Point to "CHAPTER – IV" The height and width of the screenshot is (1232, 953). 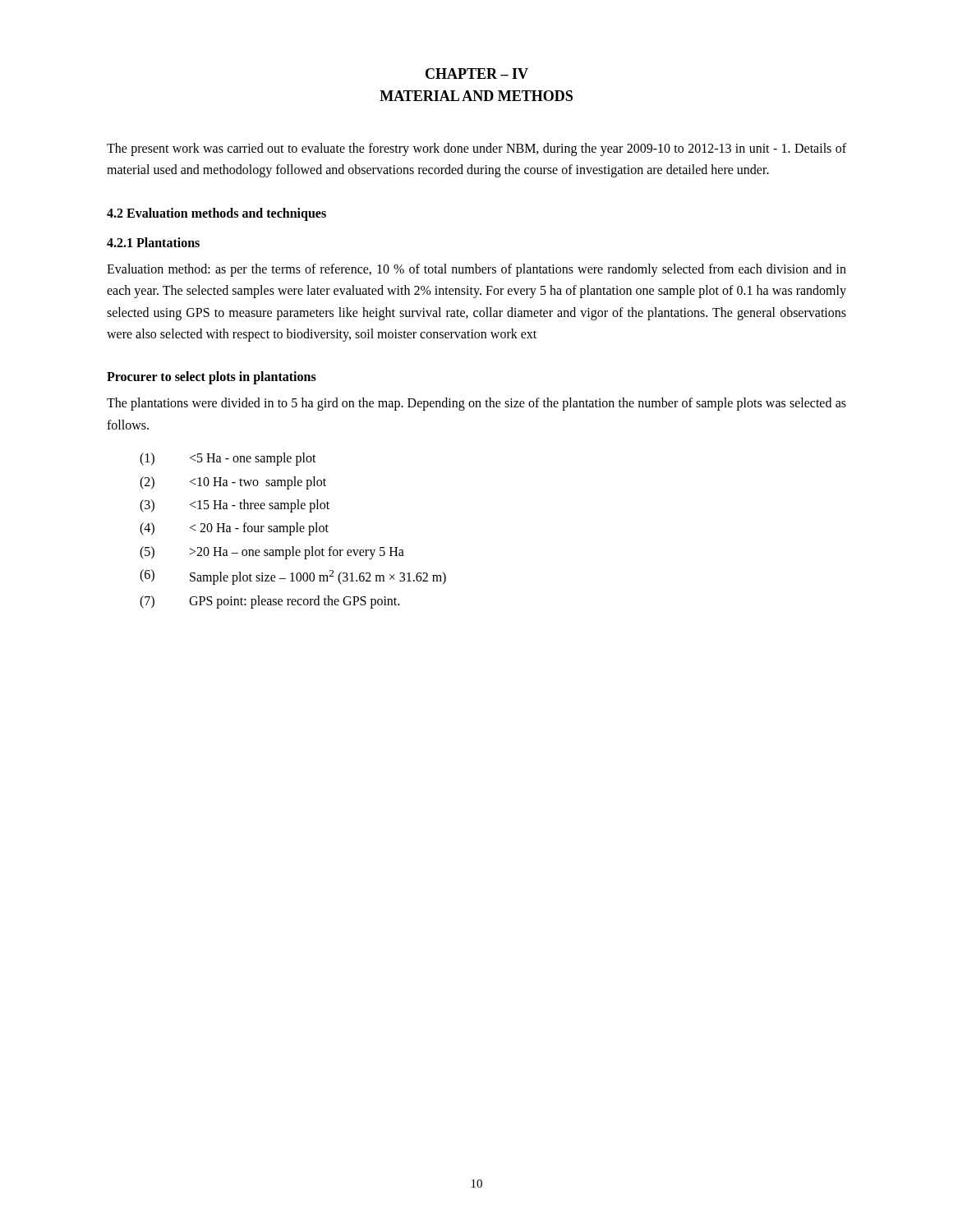tap(476, 74)
